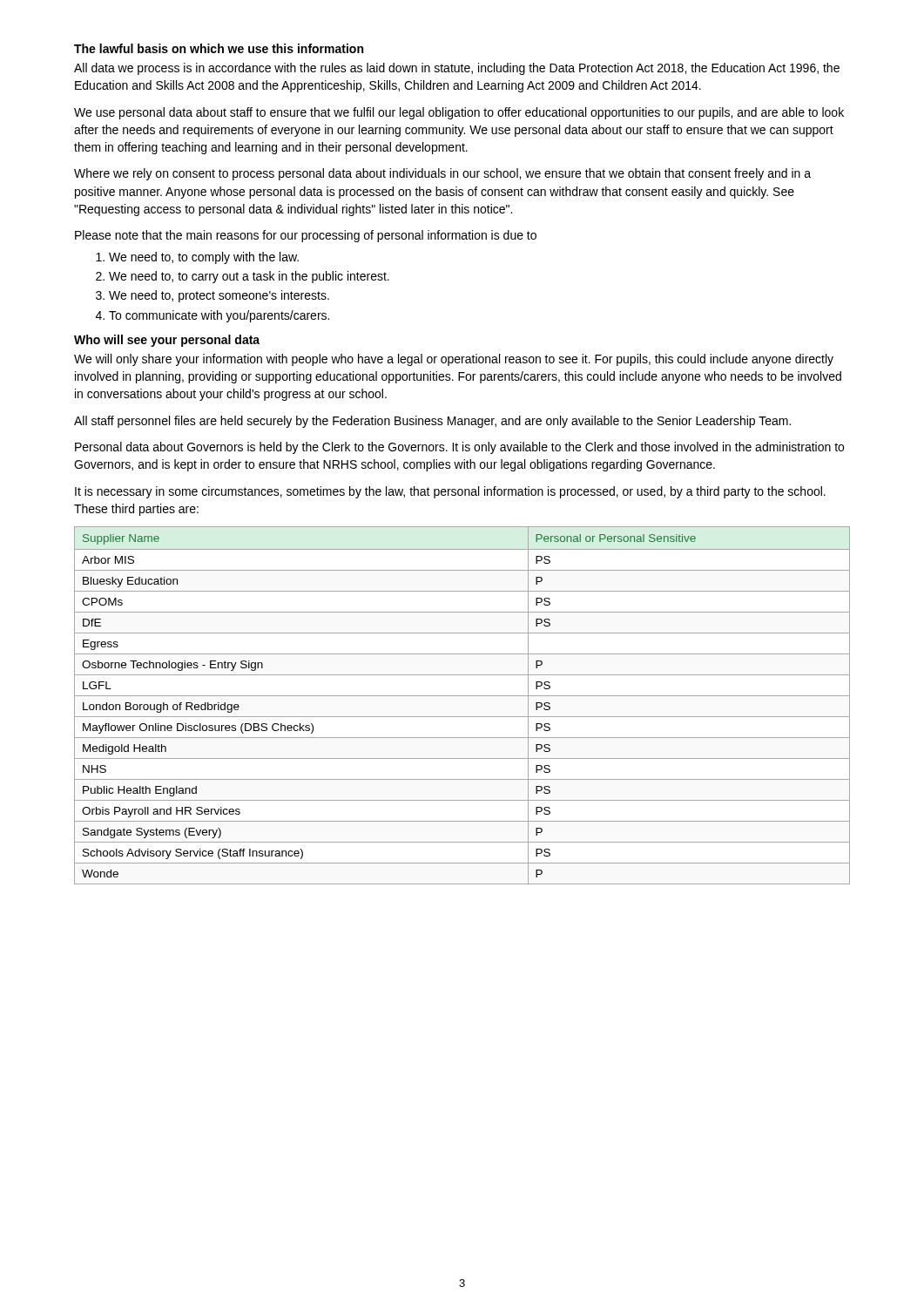The image size is (924, 1307).
Task: Find the text block starting "Please note that the main reasons for"
Action: tap(462, 236)
